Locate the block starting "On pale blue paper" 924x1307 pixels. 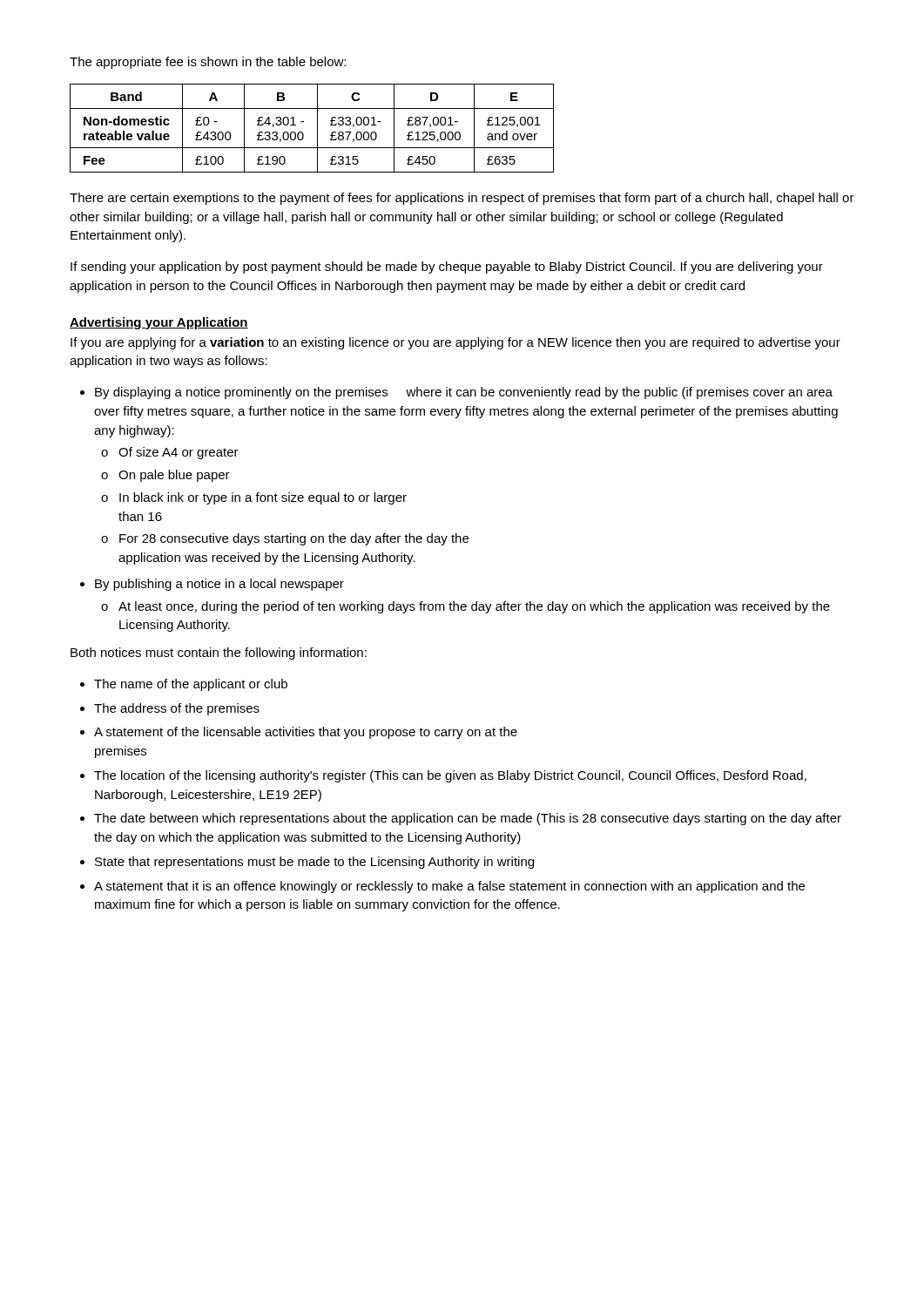pos(174,474)
